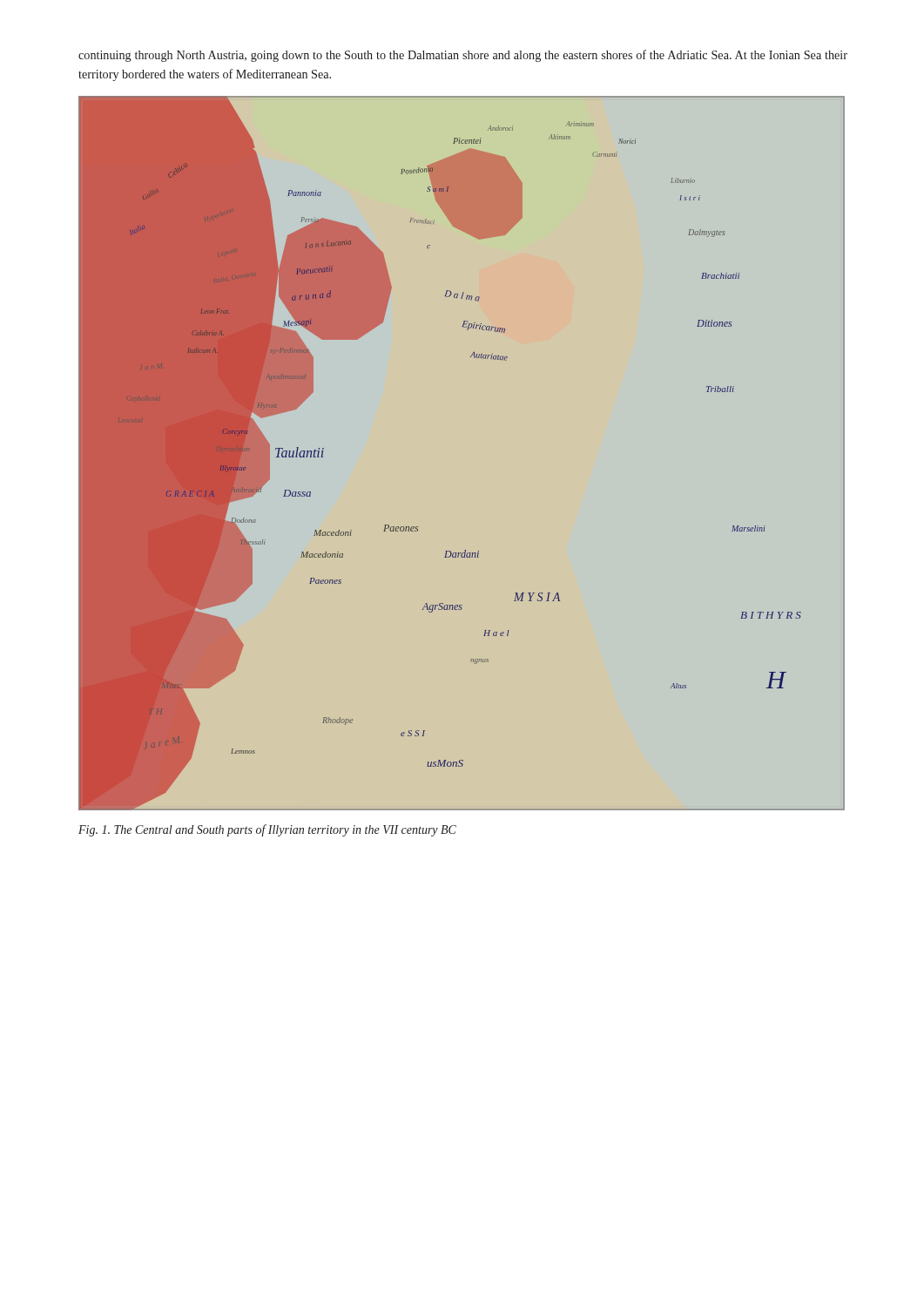Select the passage starting "continuing through North"

[463, 65]
